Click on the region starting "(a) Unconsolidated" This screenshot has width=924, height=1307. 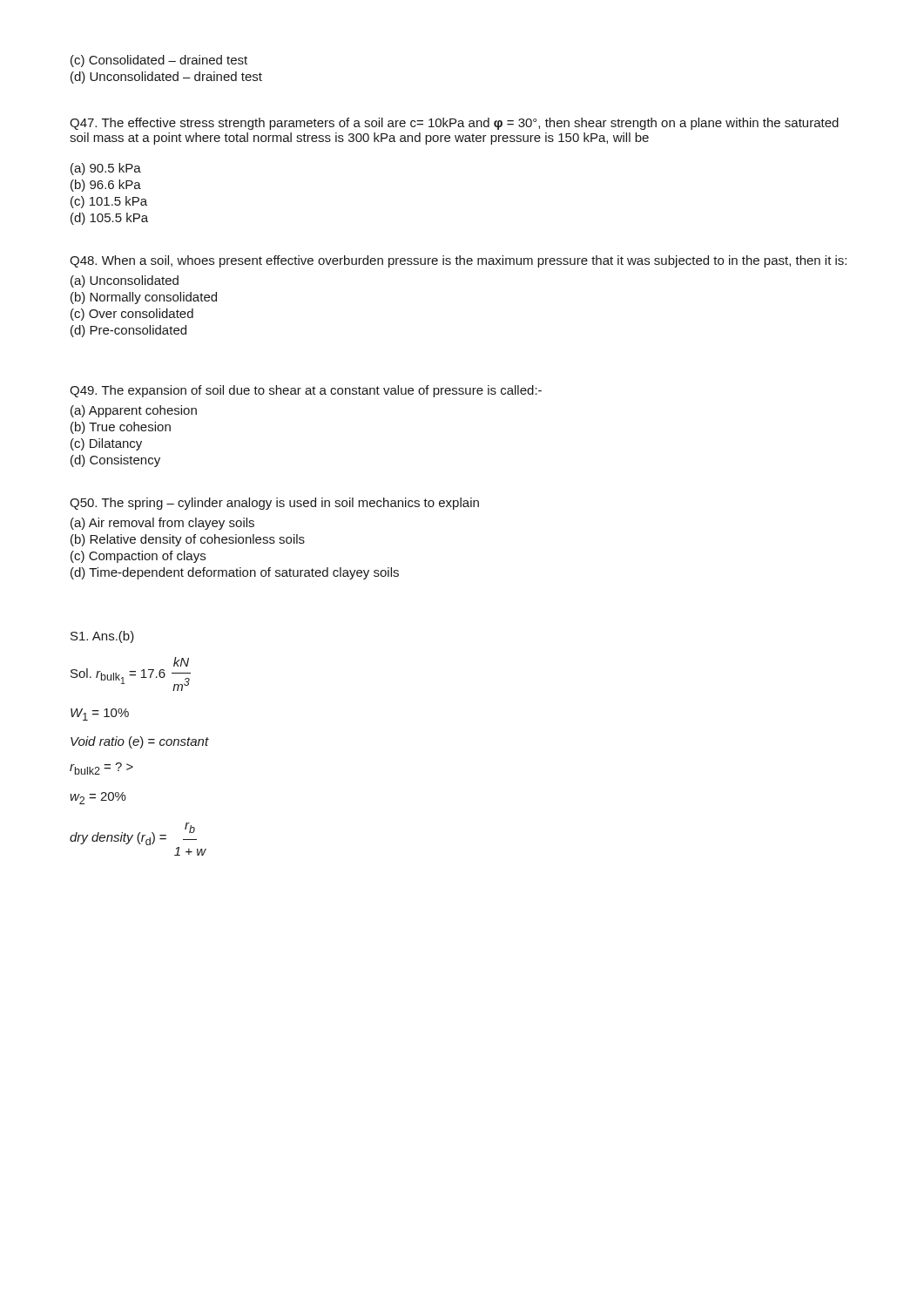125,280
